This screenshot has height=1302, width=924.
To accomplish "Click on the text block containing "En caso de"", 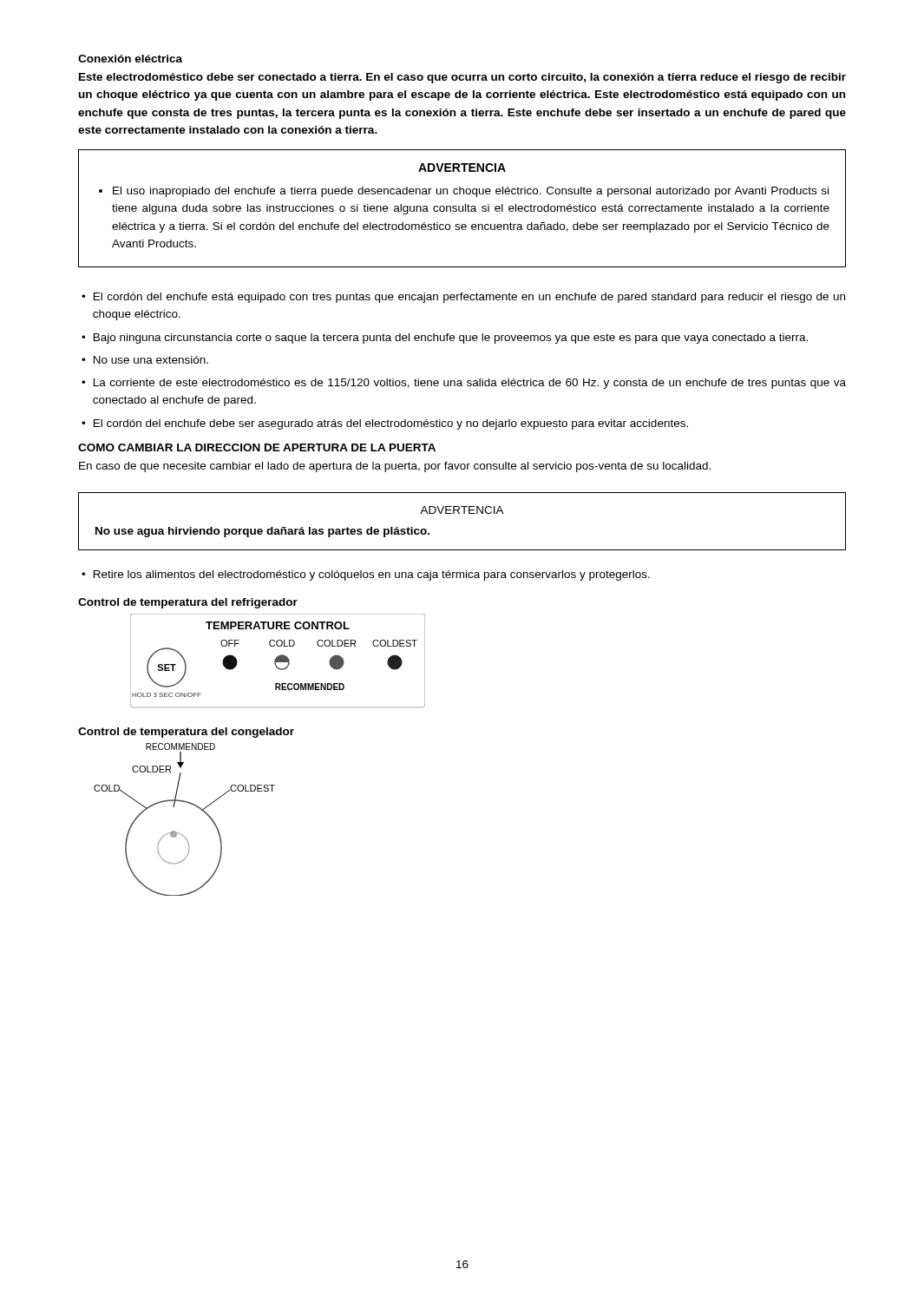I will 395,465.
